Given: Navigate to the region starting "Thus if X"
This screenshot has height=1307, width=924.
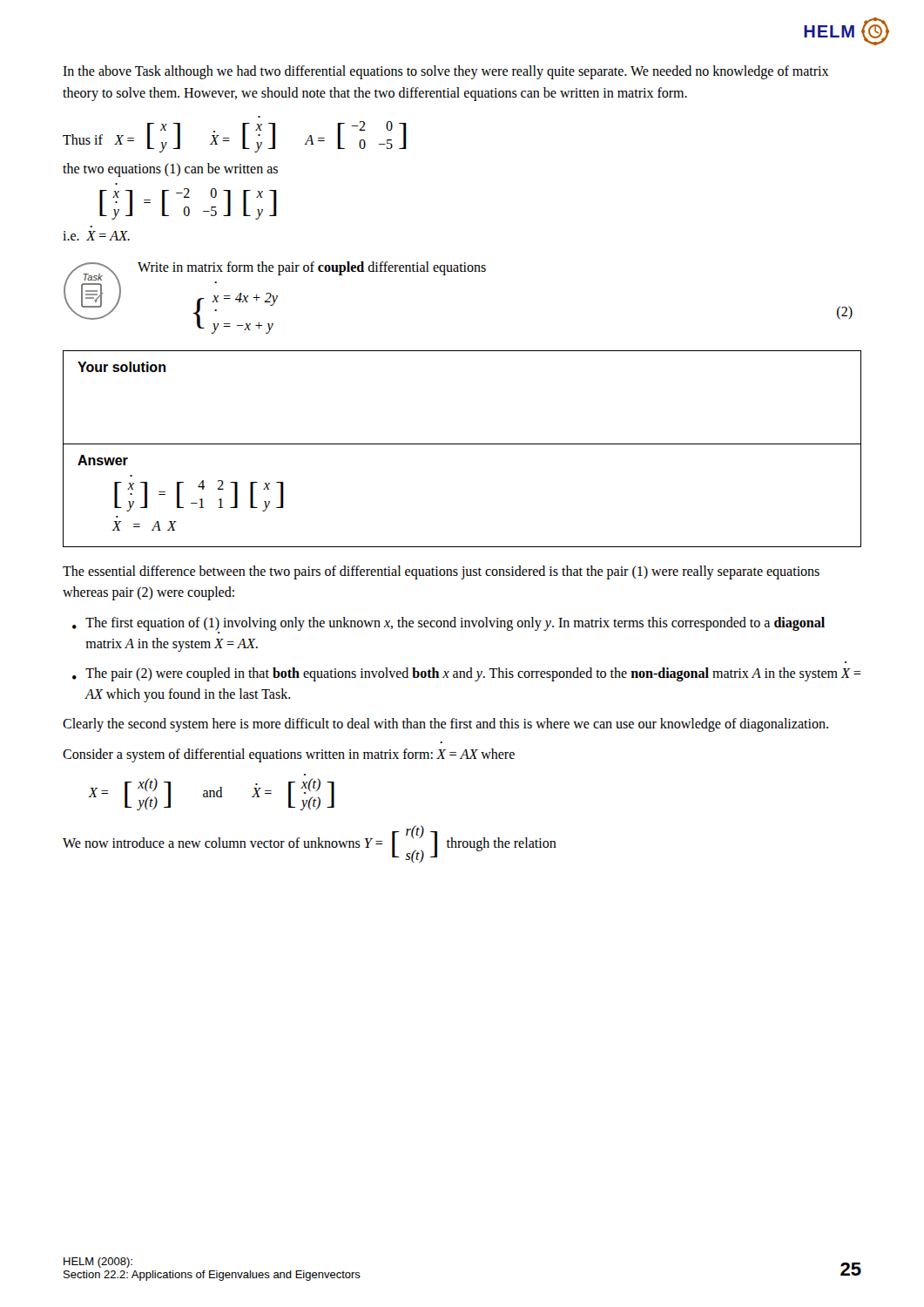Looking at the screenshot, I should 236,135.
